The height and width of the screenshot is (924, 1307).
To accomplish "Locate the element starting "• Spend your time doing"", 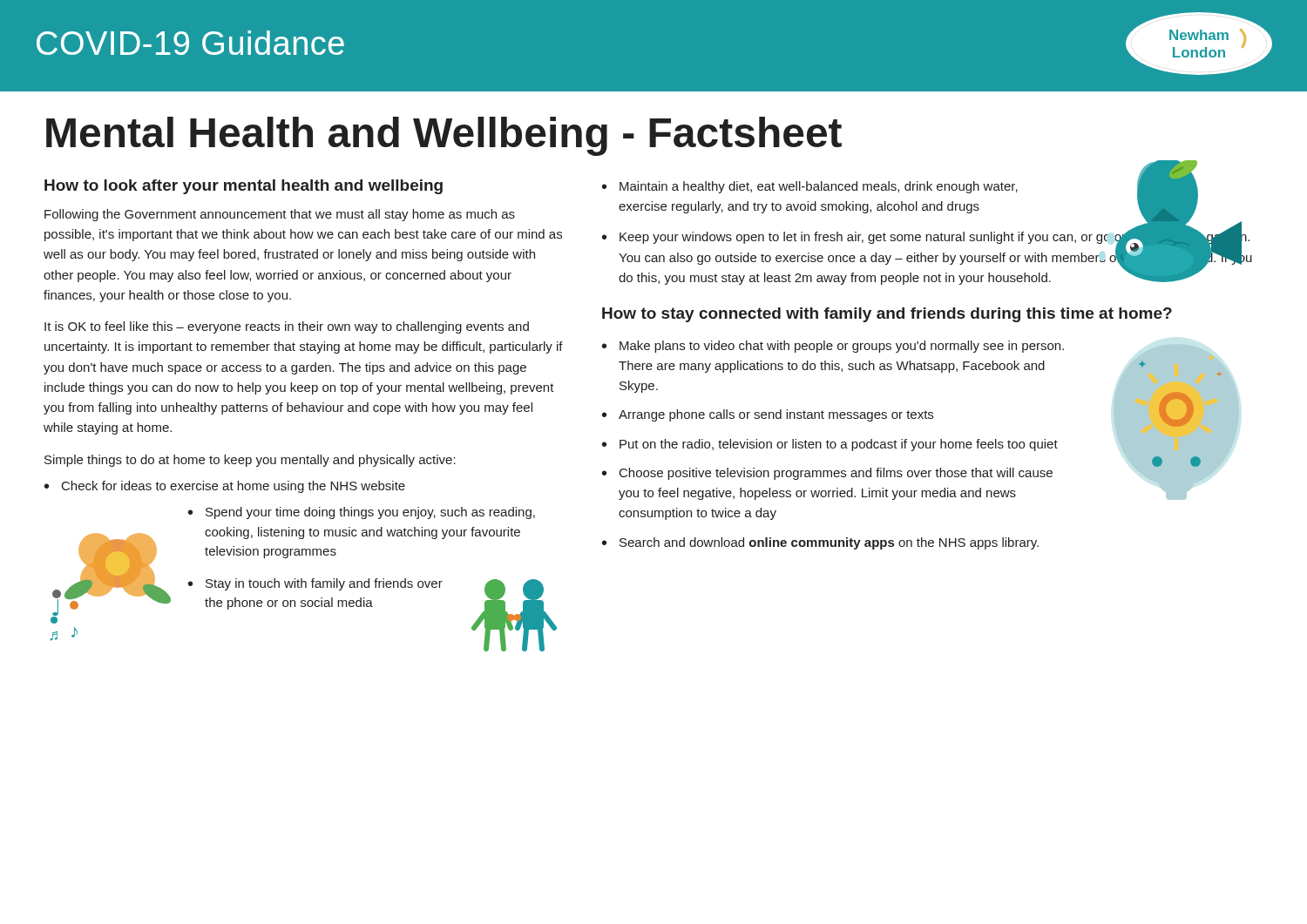I will click(377, 532).
